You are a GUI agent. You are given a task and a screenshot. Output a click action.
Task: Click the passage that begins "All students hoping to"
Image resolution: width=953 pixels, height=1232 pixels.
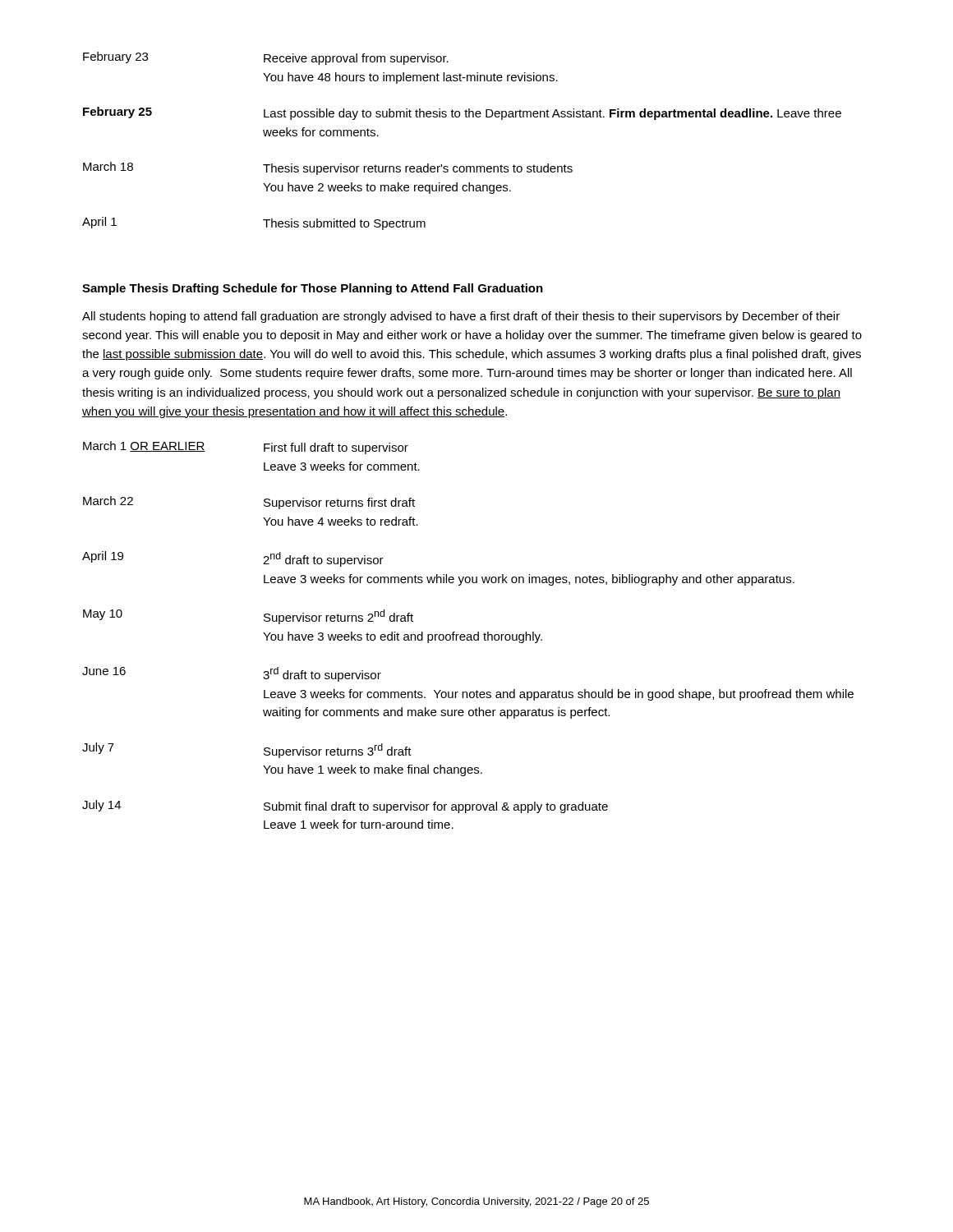(x=472, y=363)
